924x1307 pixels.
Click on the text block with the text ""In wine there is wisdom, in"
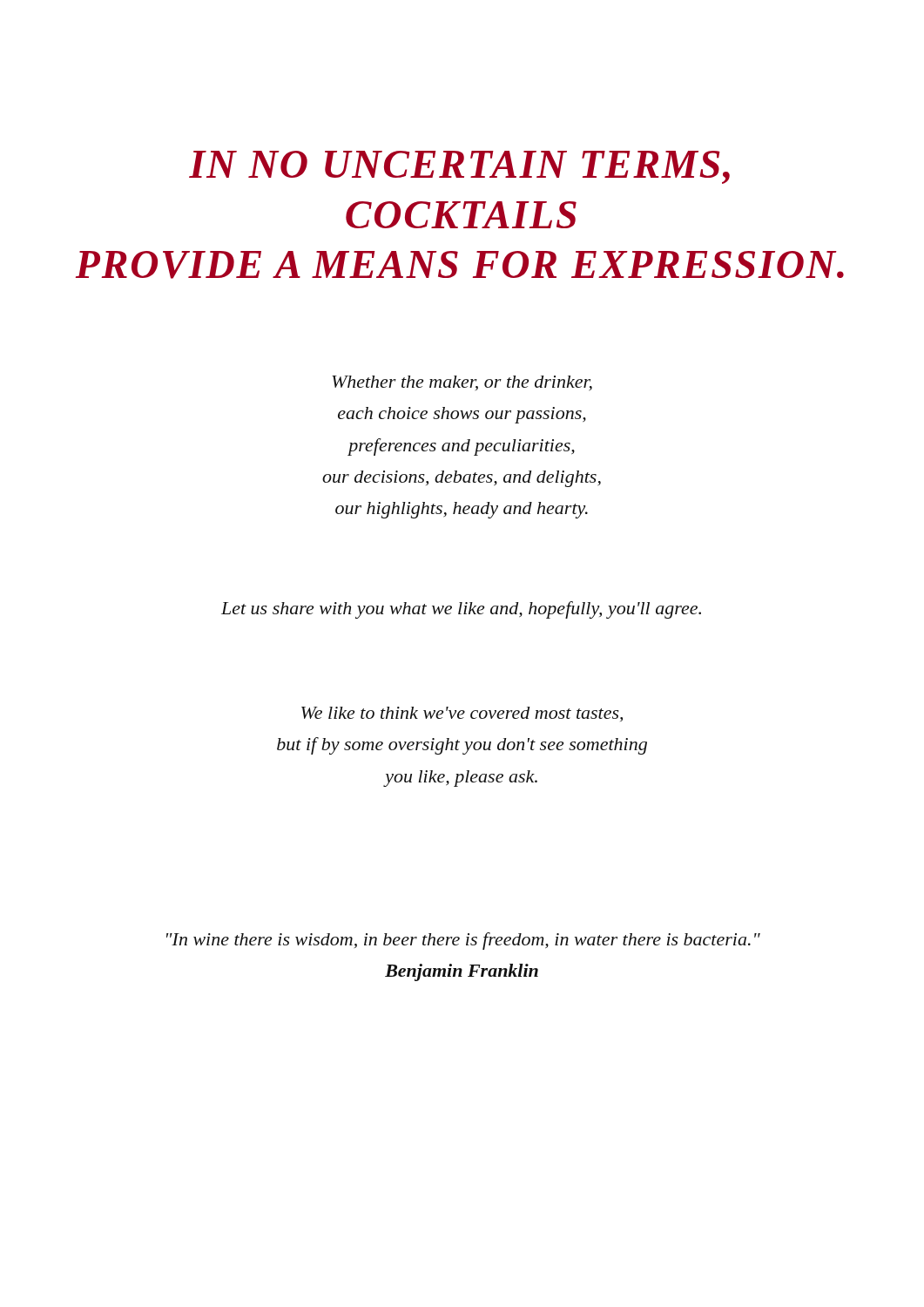(x=462, y=955)
